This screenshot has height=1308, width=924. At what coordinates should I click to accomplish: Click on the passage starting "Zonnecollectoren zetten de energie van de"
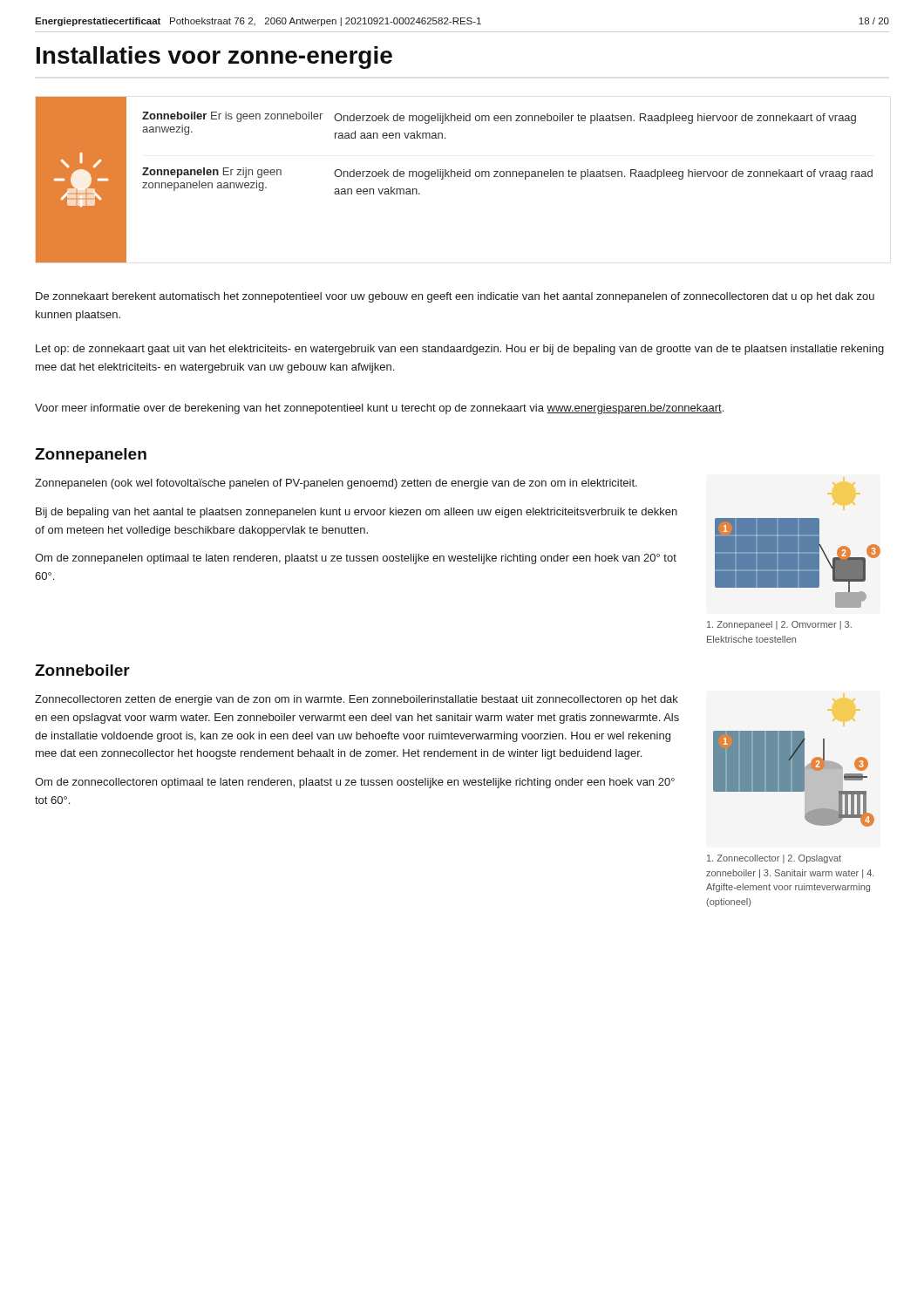tap(357, 726)
